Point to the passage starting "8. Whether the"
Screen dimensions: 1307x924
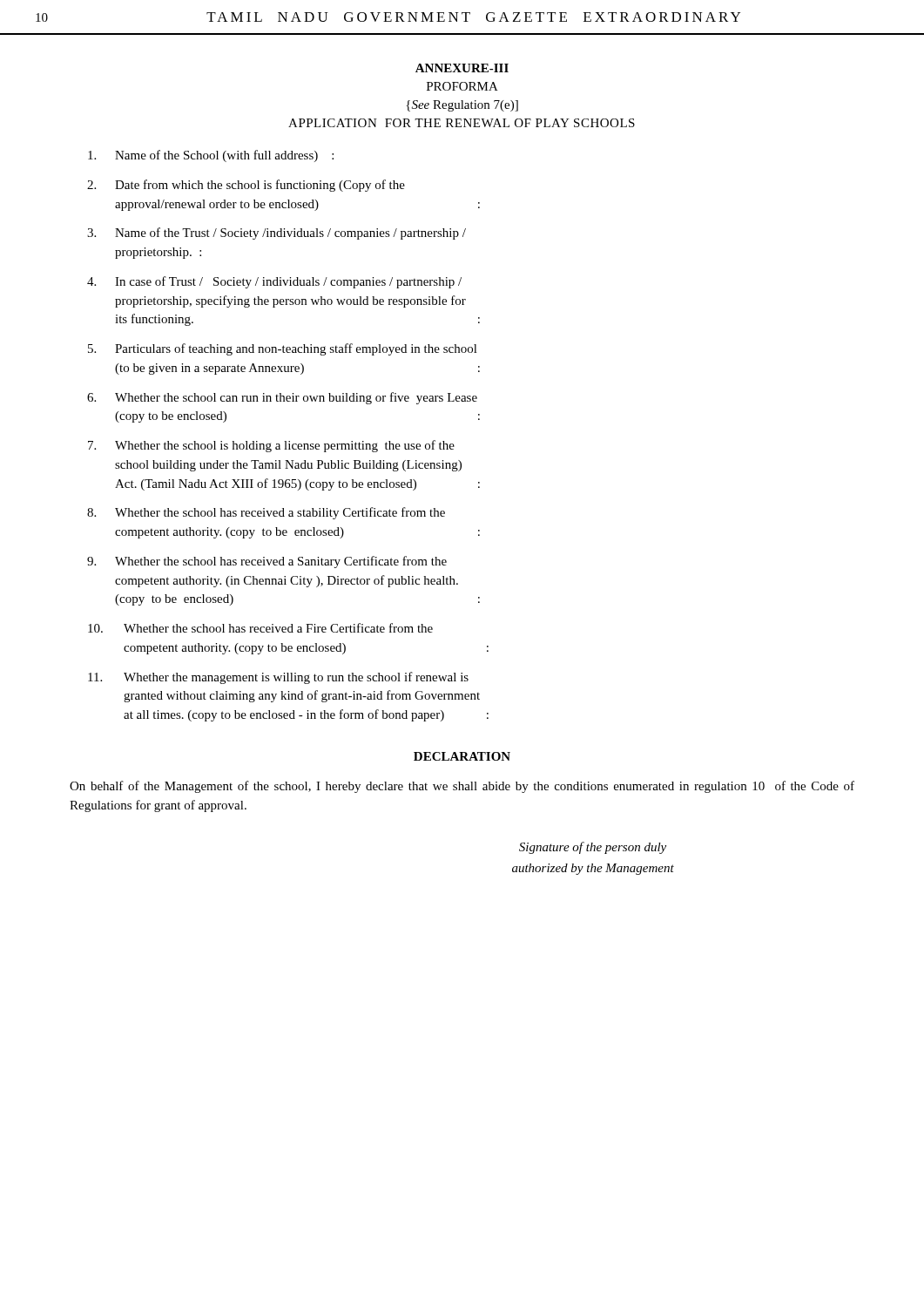click(x=284, y=523)
